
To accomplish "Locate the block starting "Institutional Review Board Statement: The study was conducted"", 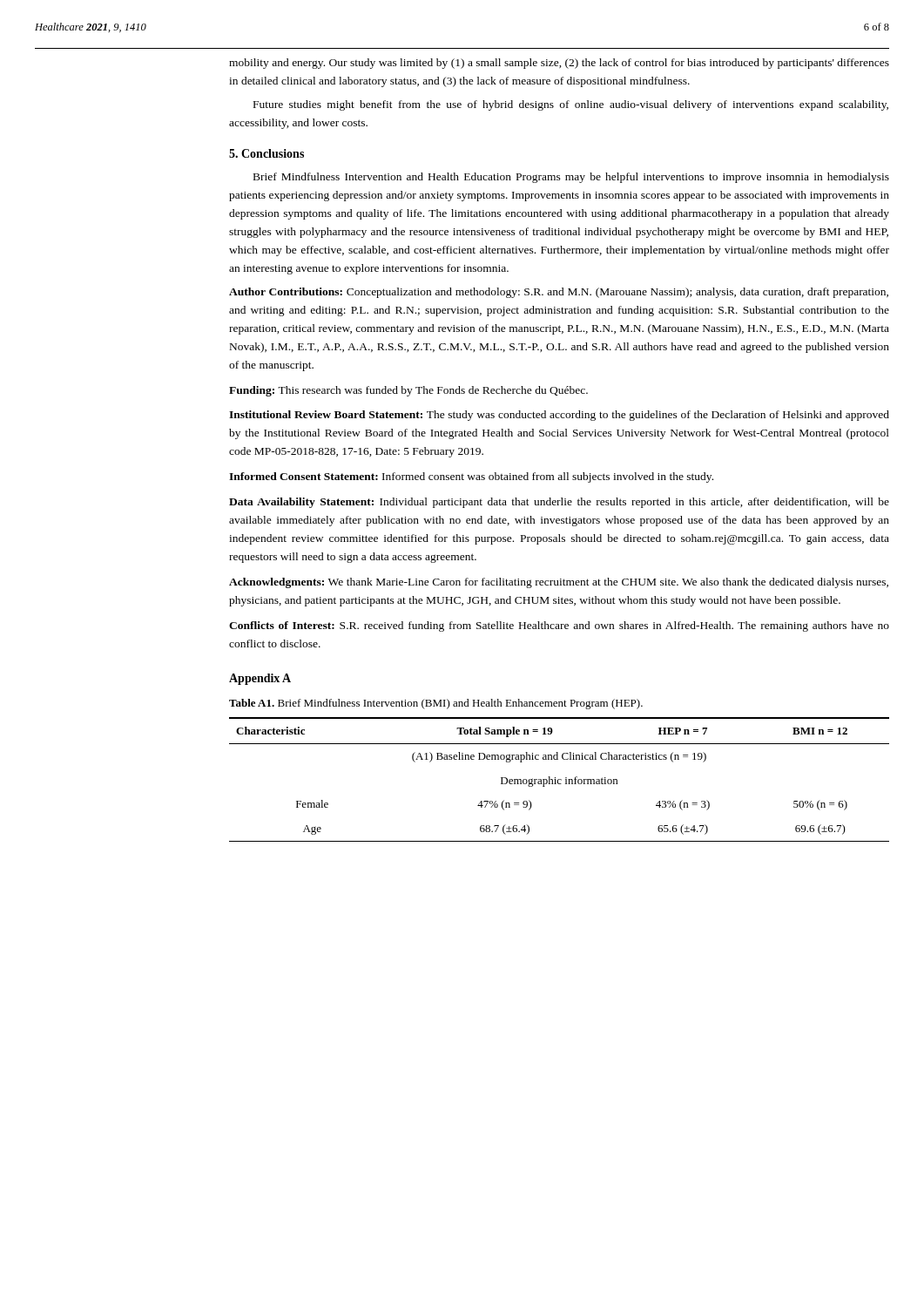I will pos(559,434).
